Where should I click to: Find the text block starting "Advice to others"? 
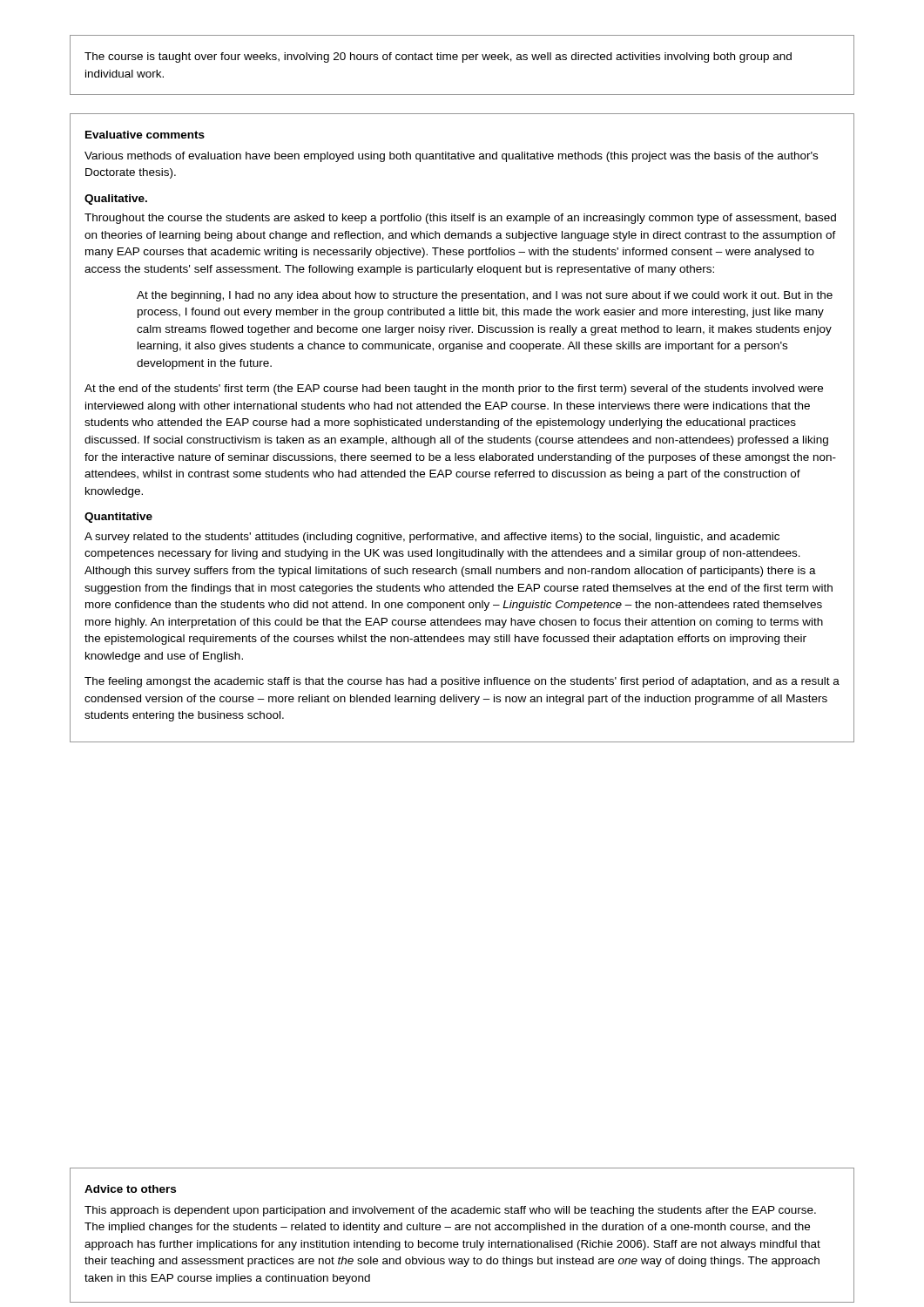(131, 1189)
